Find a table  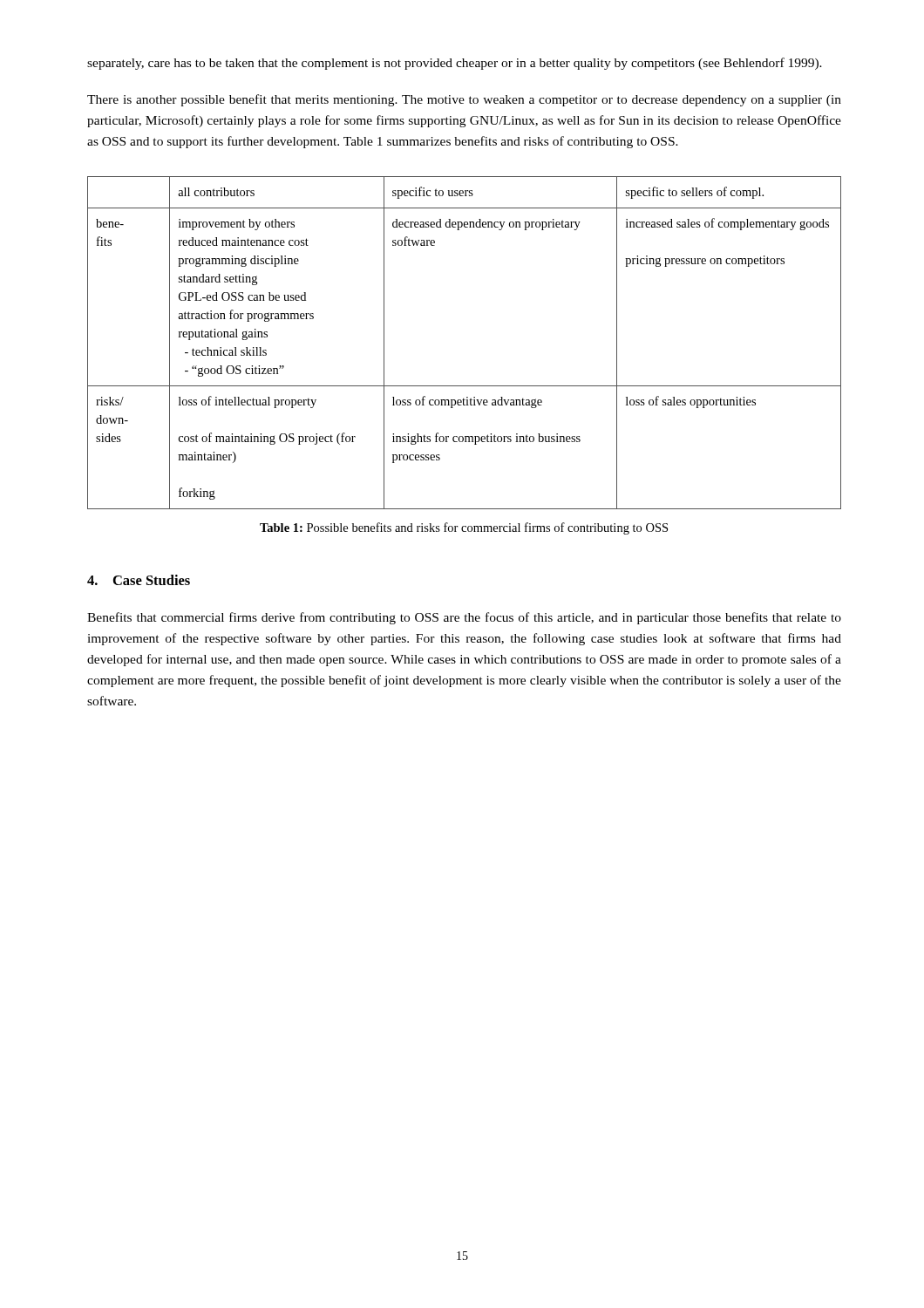pos(464,343)
